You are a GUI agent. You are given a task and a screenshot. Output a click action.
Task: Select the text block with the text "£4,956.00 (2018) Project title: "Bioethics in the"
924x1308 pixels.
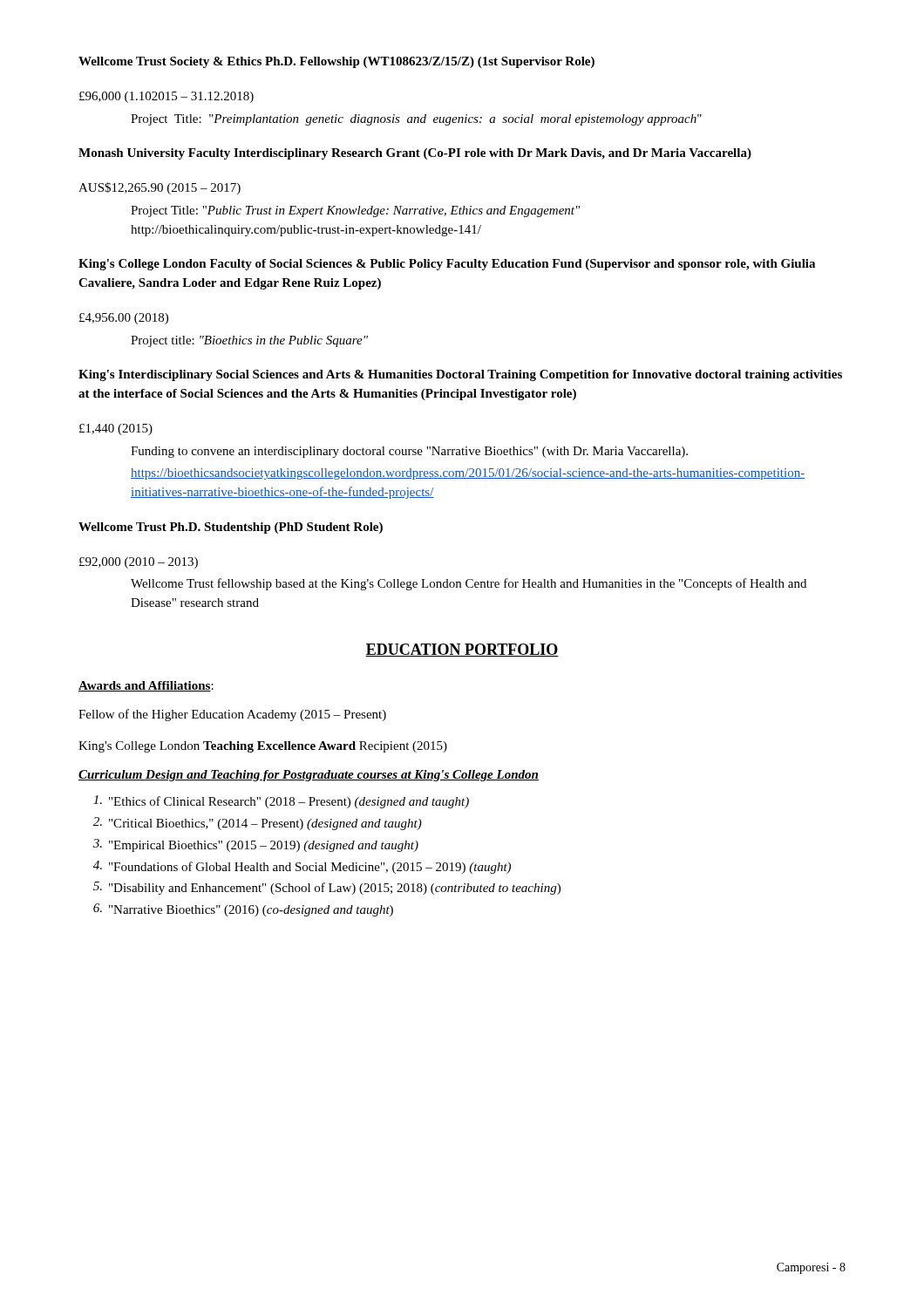tap(124, 319)
